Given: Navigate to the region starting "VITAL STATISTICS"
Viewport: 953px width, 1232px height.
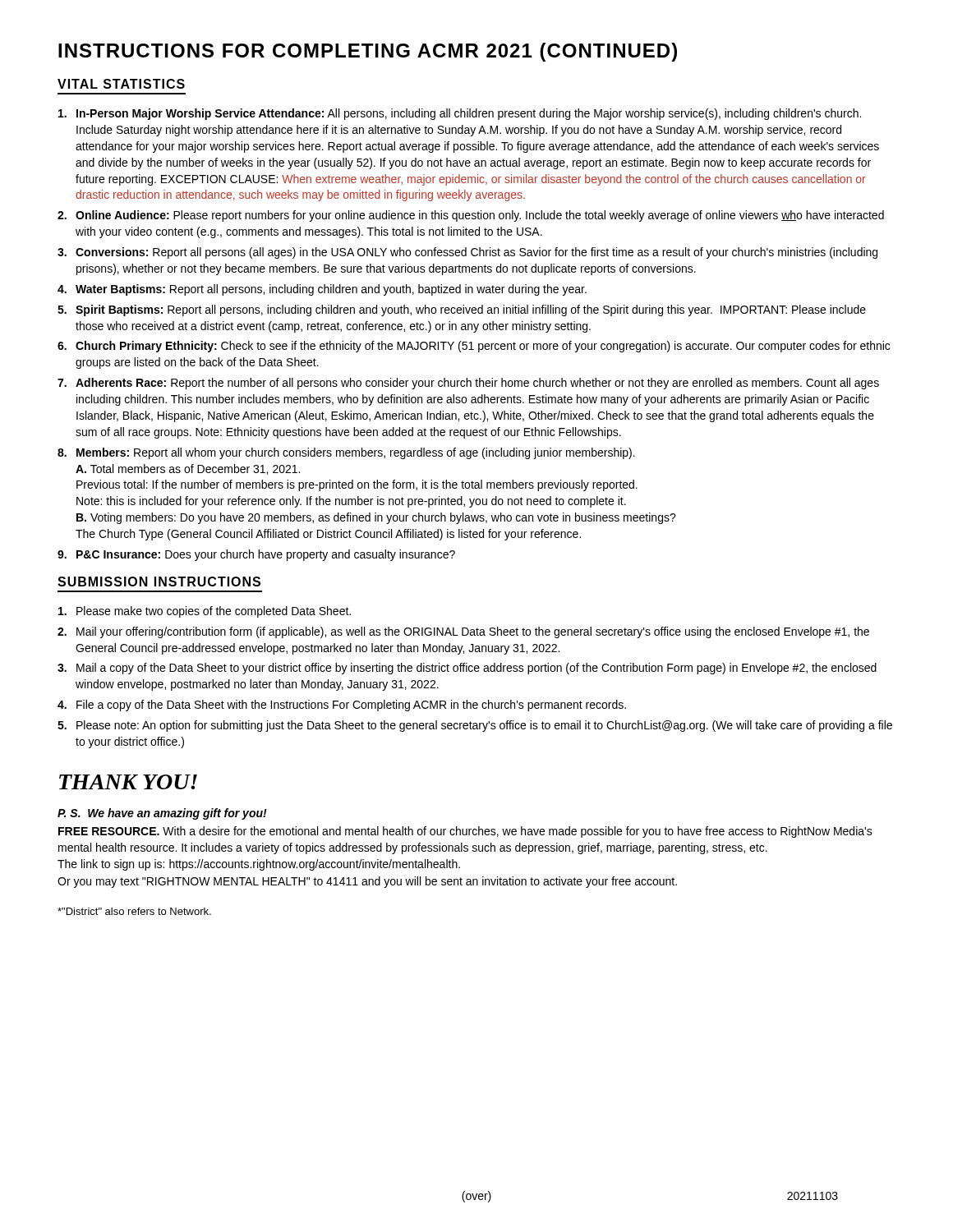Looking at the screenshot, I should pos(122,86).
